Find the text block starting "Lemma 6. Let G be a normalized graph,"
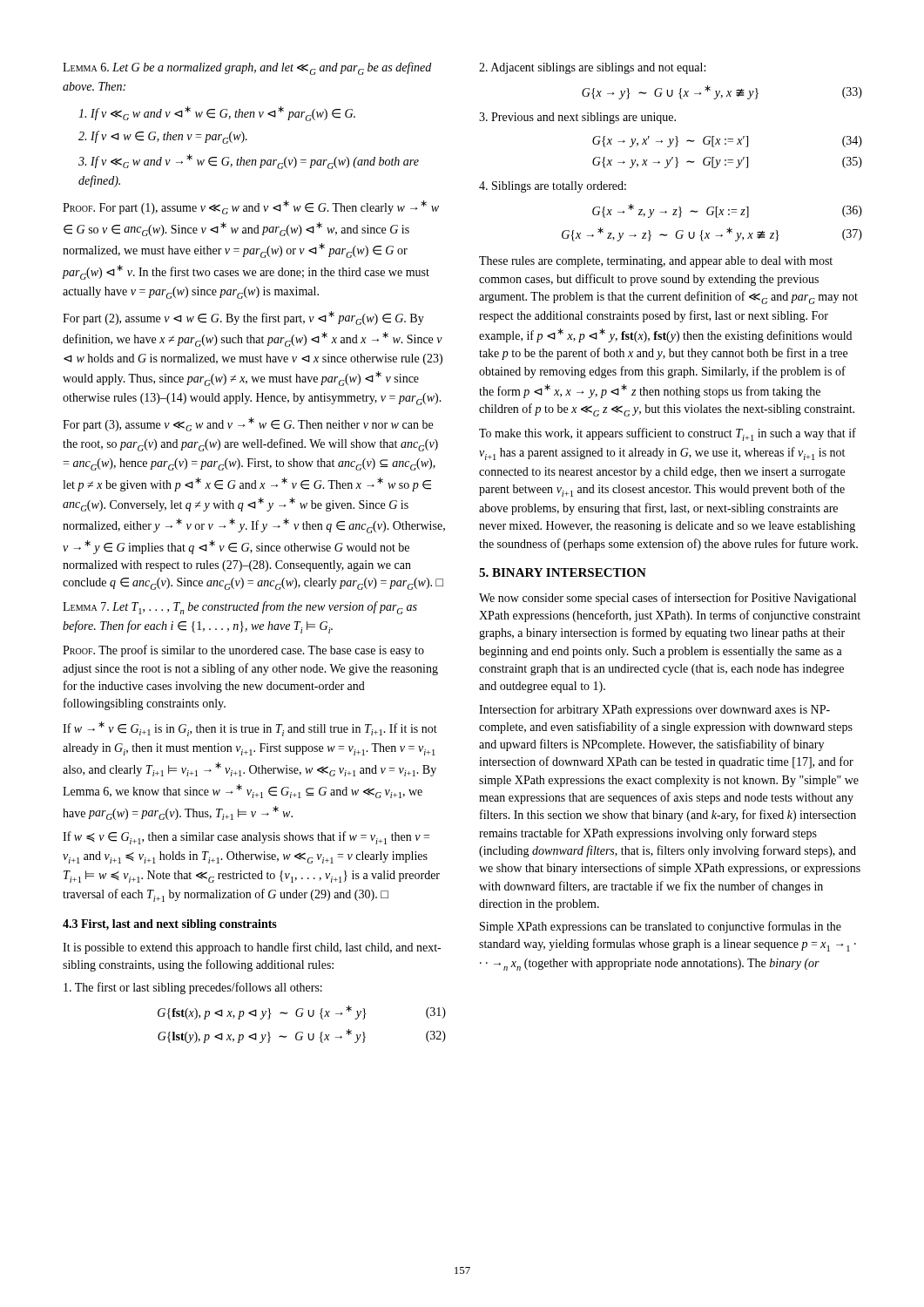Image resolution: width=924 pixels, height=1307 pixels. 247,77
